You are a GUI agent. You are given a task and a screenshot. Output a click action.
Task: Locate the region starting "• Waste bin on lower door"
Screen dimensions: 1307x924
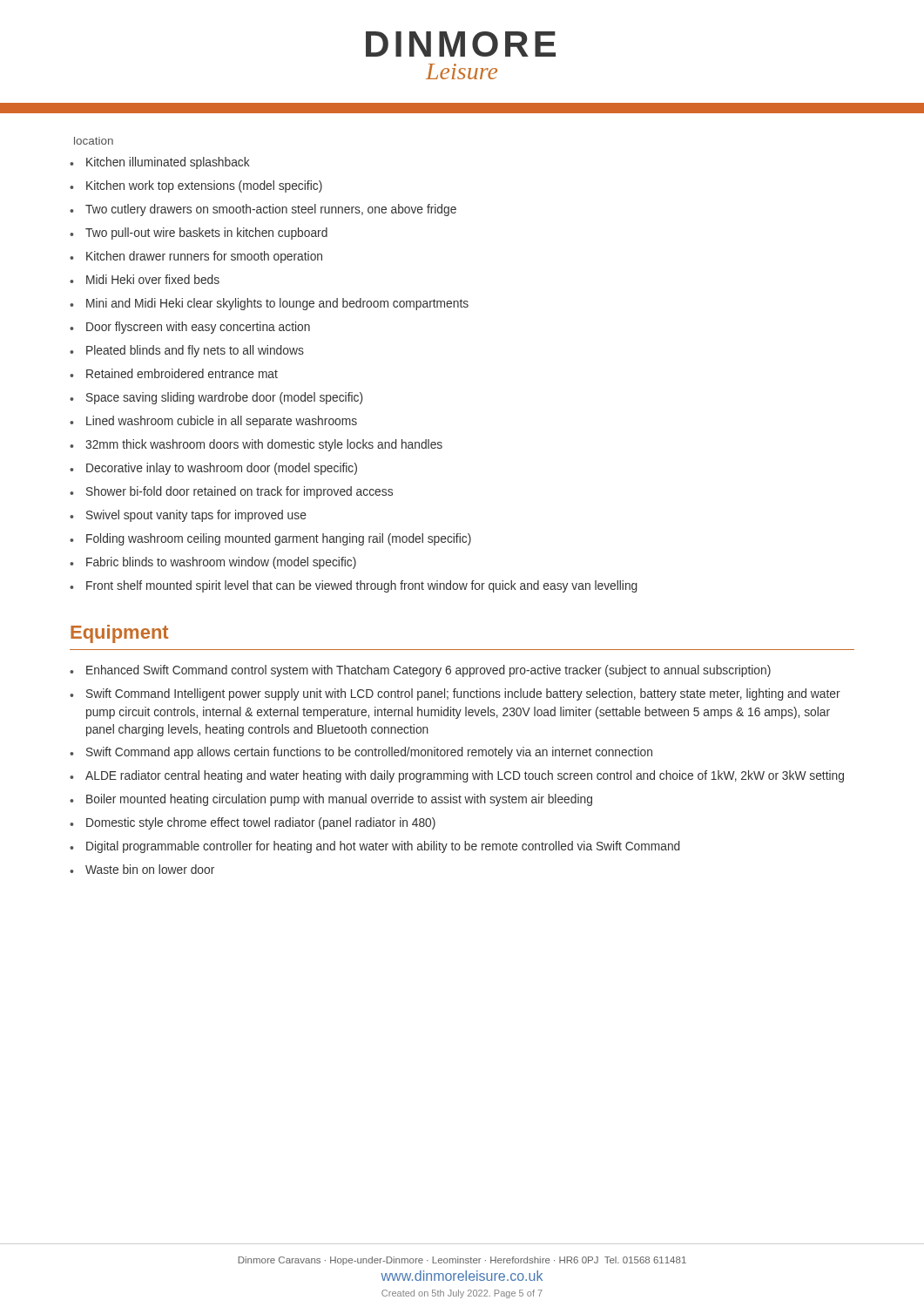pos(142,871)
